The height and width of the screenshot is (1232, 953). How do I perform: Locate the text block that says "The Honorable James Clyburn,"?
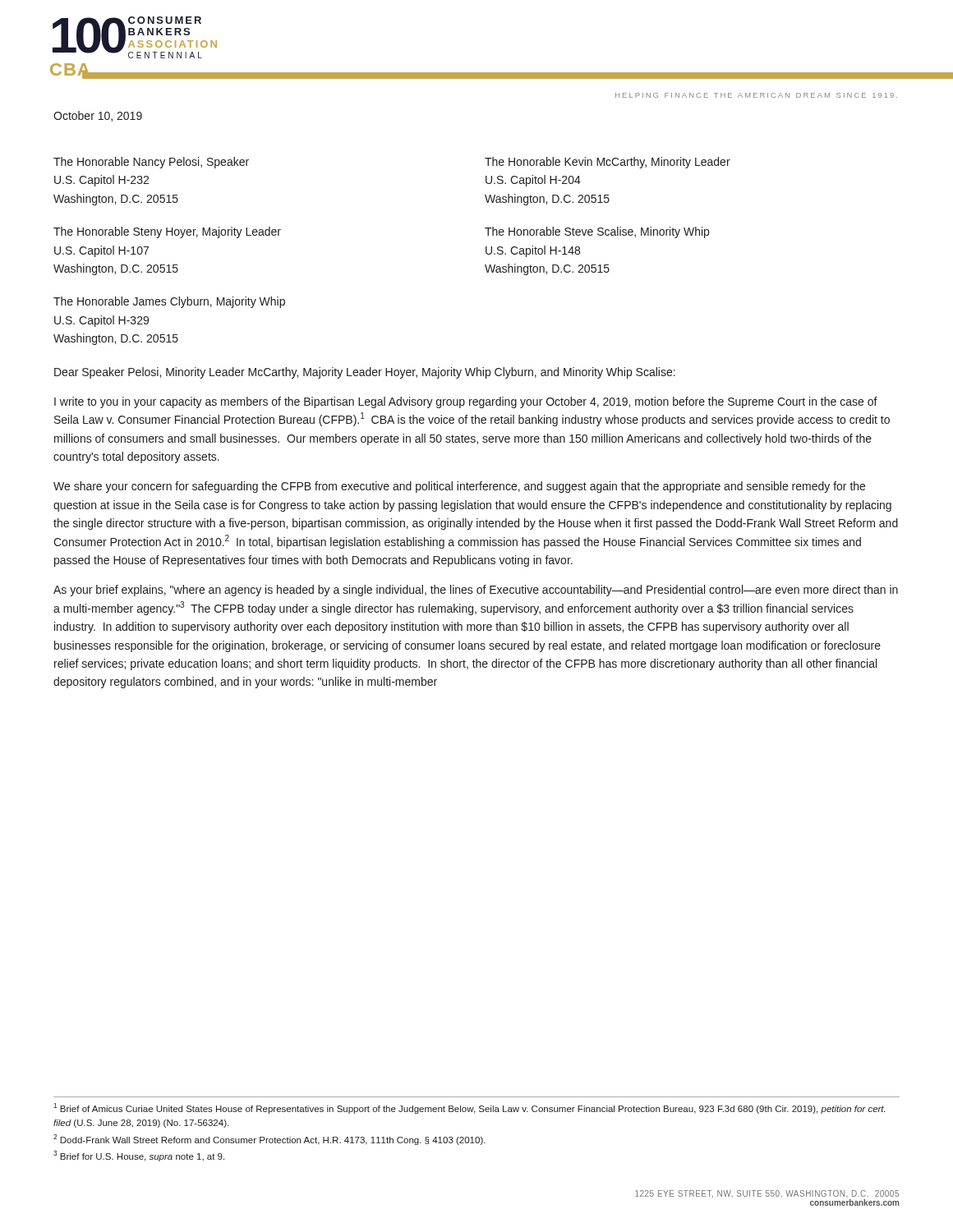(169, 302)
